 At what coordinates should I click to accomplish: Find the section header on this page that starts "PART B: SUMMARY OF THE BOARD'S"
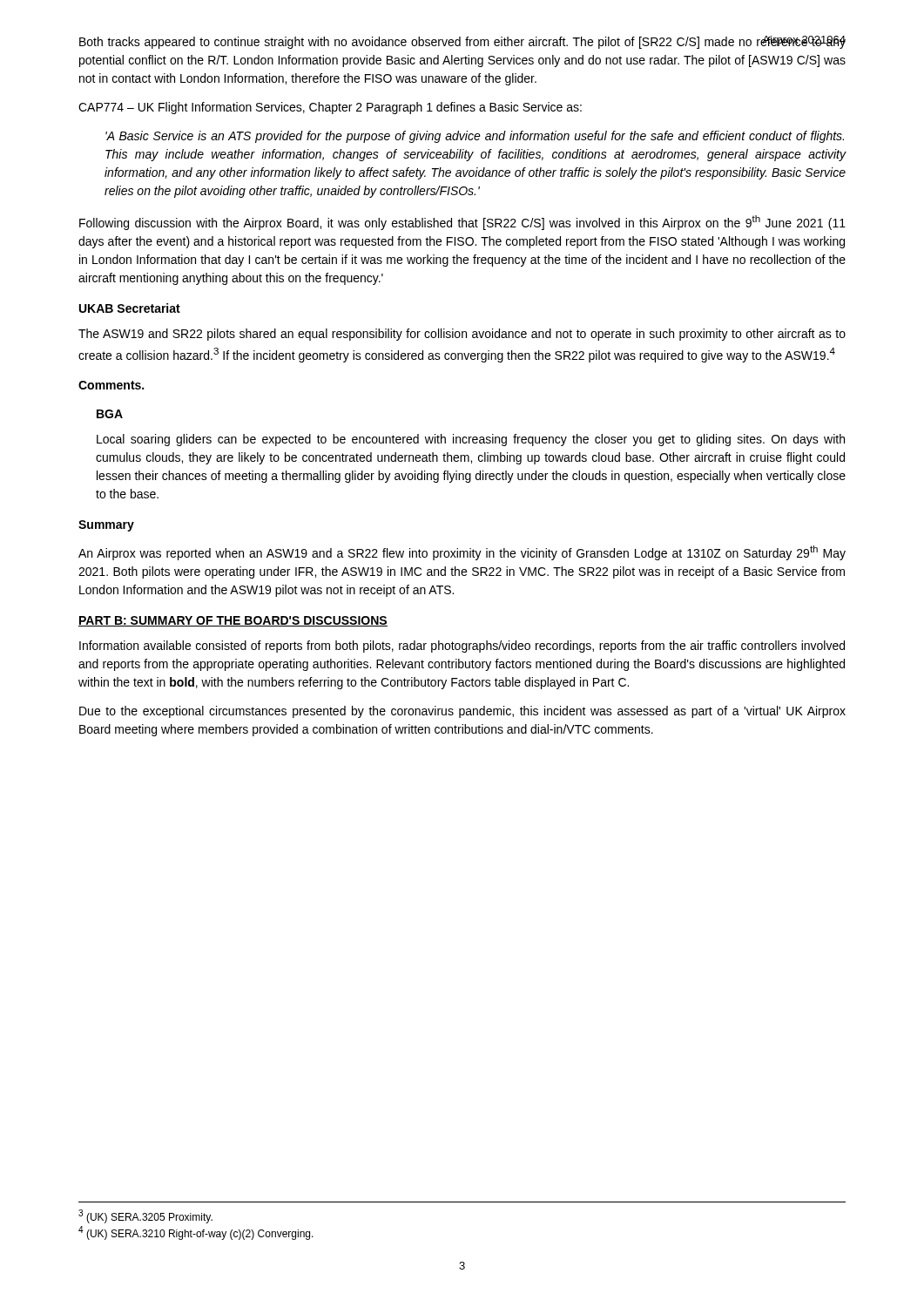tap(233, 621)
